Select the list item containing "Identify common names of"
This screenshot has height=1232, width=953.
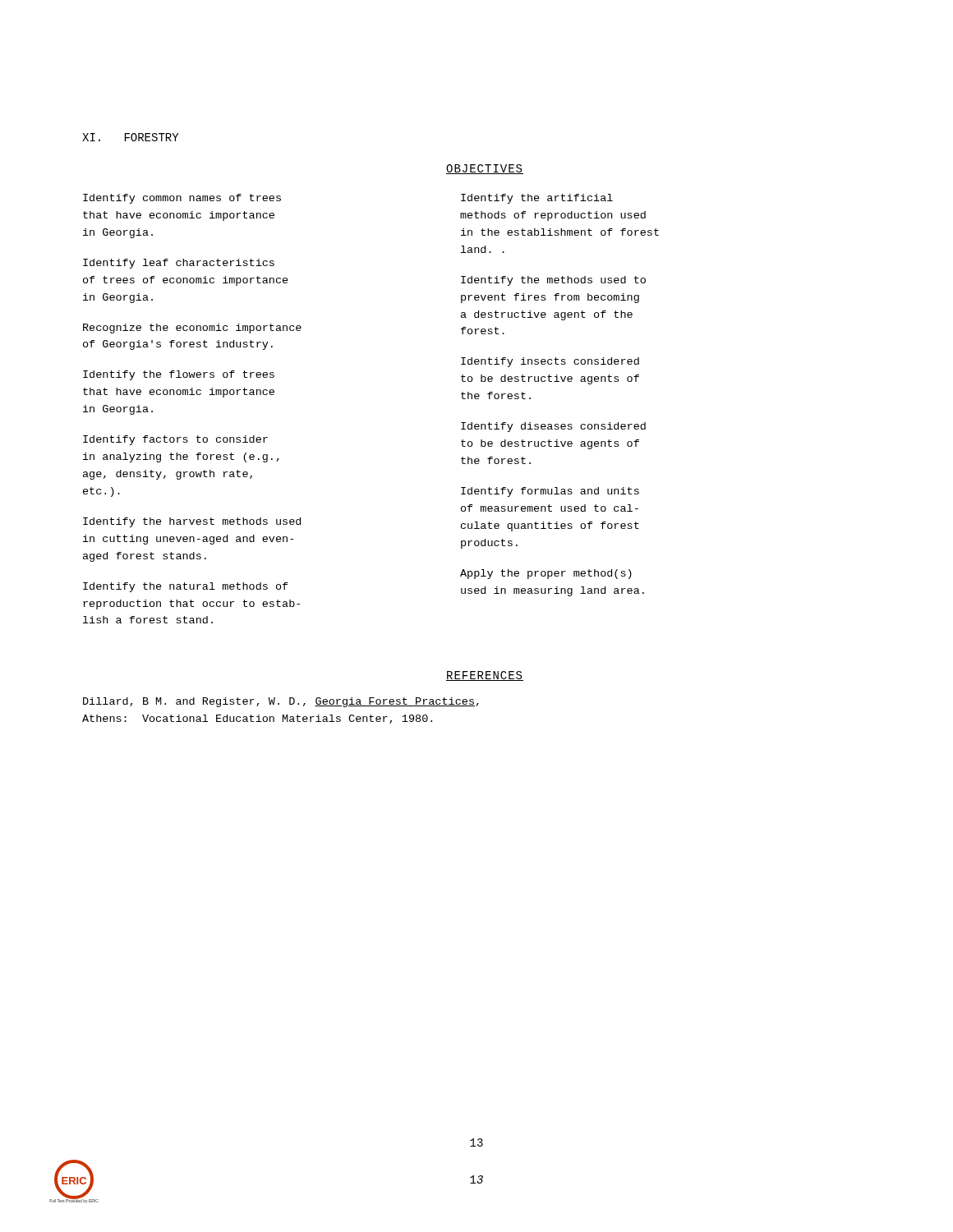(182, 216)
